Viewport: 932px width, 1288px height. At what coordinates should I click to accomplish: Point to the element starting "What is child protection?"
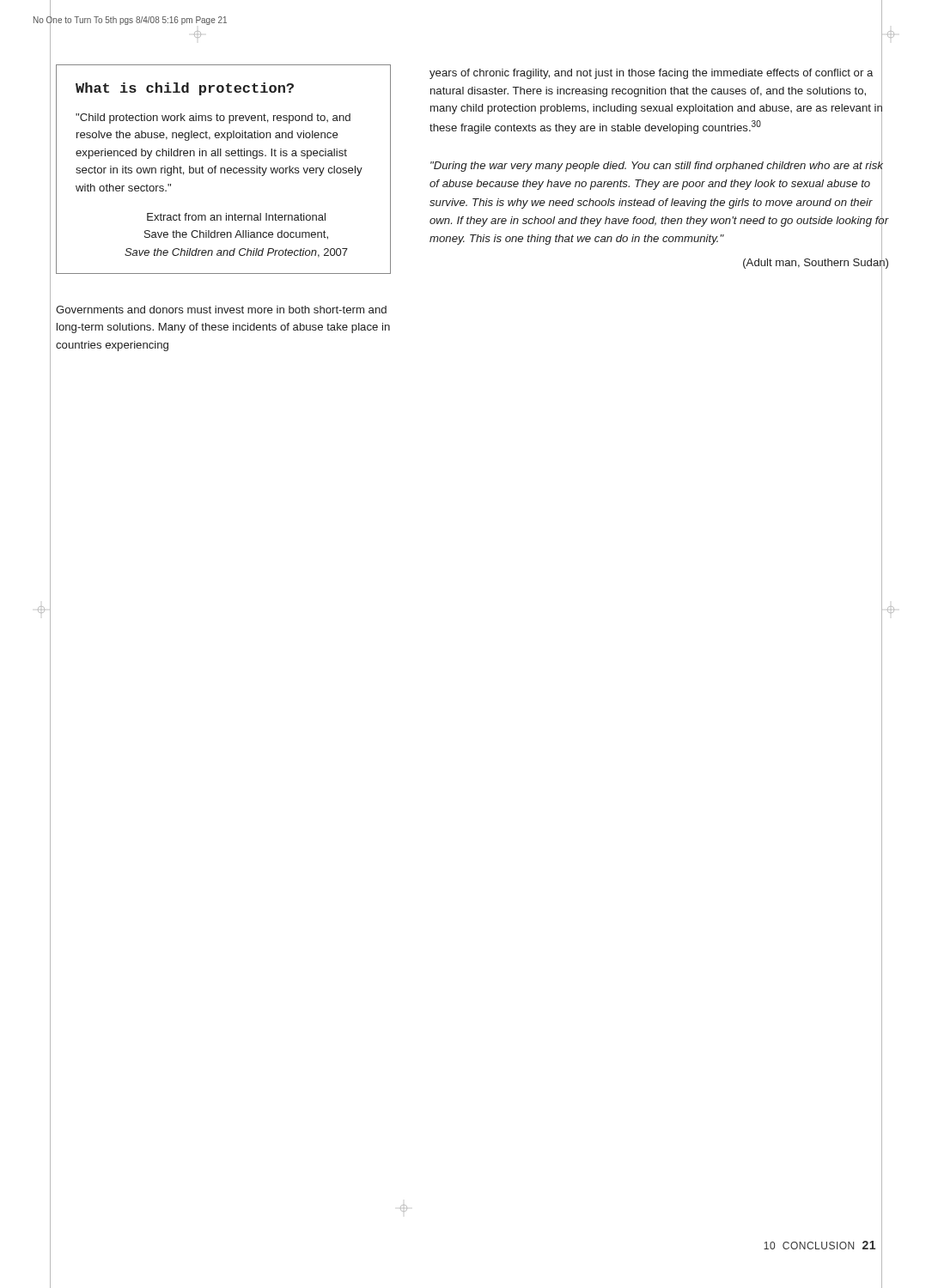[185, 89]
